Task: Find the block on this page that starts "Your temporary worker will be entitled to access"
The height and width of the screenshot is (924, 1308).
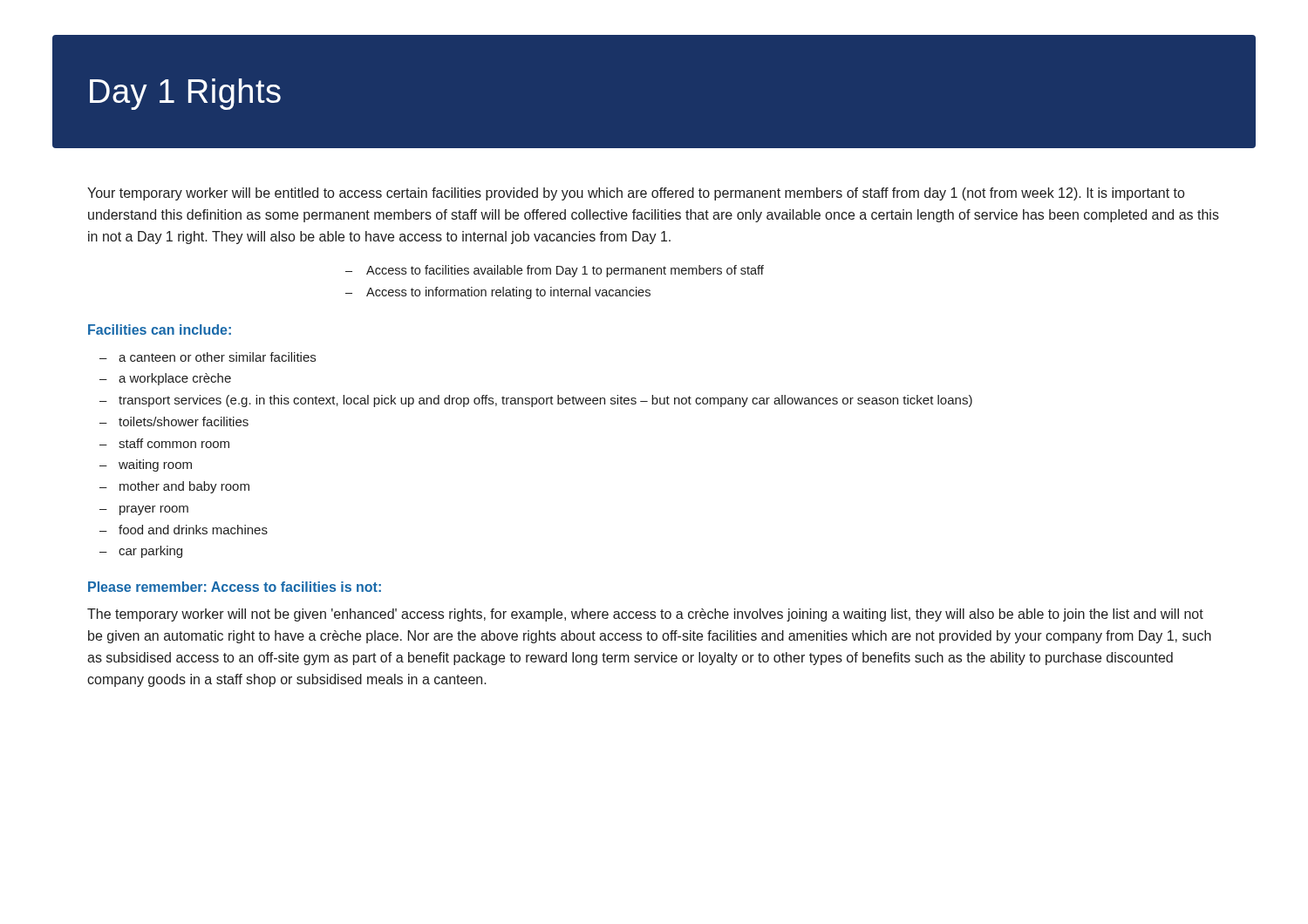Action: pyautogui.click(x=653, y=215)
